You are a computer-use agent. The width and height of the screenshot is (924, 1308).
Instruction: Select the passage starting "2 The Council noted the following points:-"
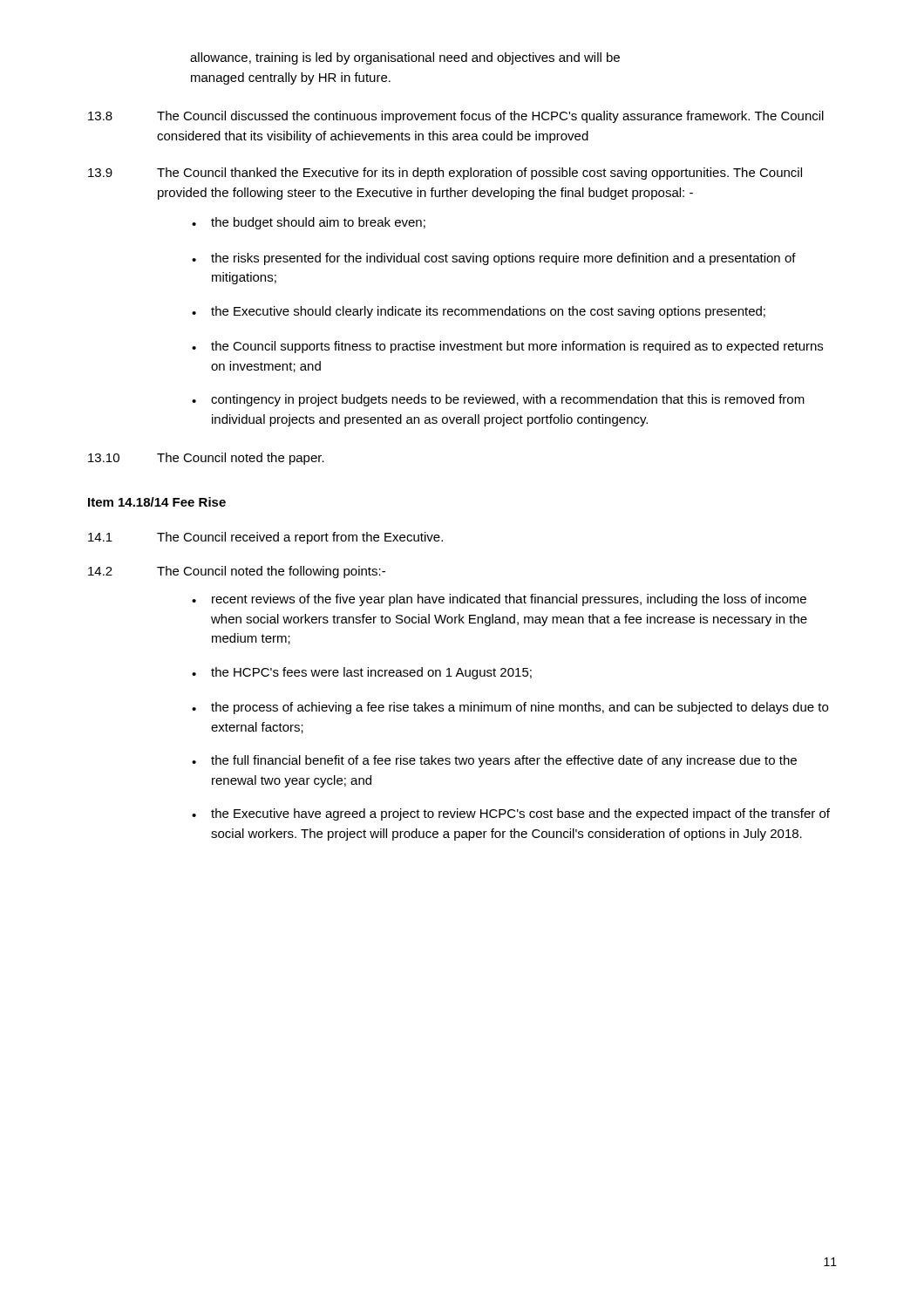tap(237, 572)
